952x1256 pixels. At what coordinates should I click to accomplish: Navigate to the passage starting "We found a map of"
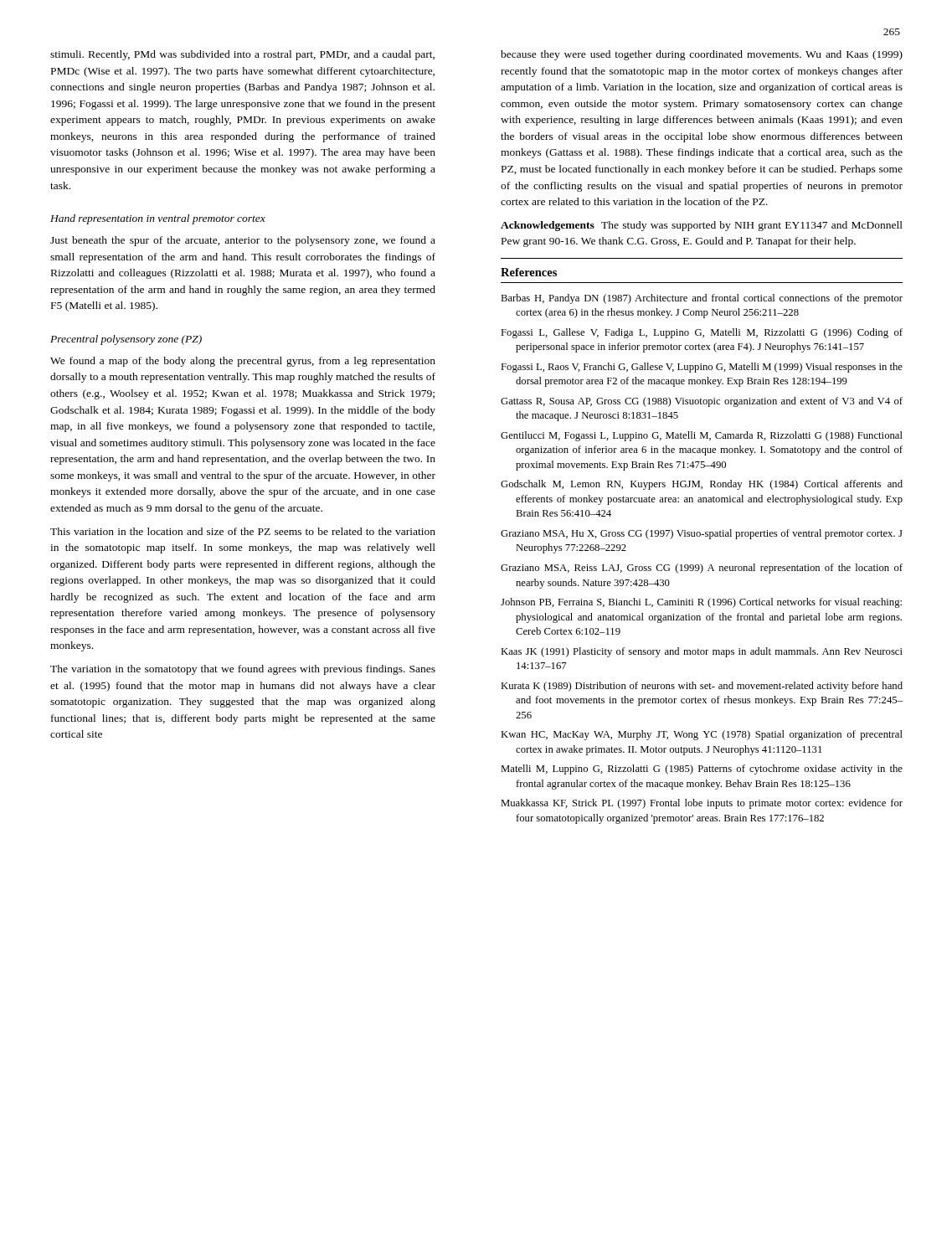pyautogui.click(x=243, y=547)
